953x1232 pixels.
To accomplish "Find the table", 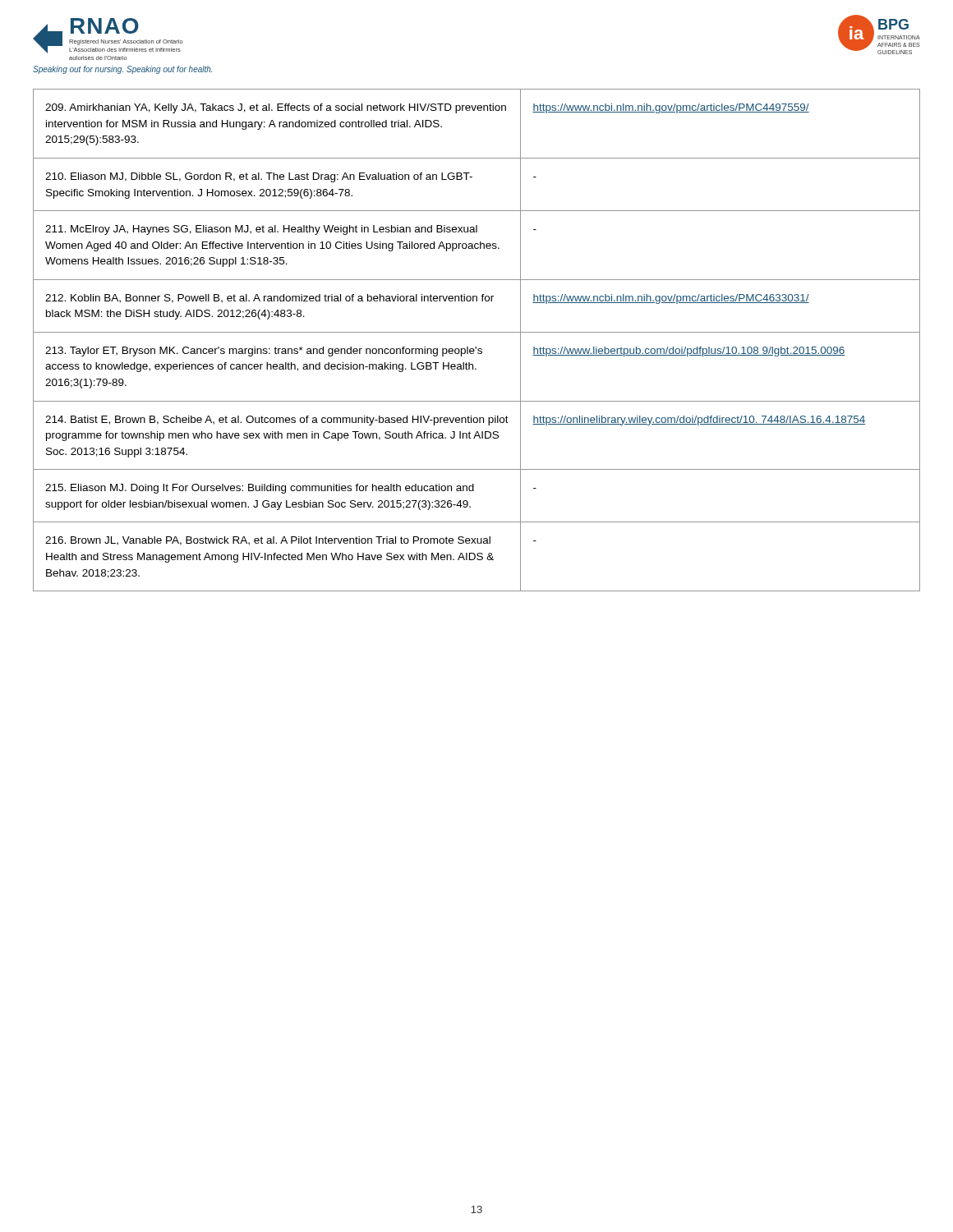I will (476, 340).
